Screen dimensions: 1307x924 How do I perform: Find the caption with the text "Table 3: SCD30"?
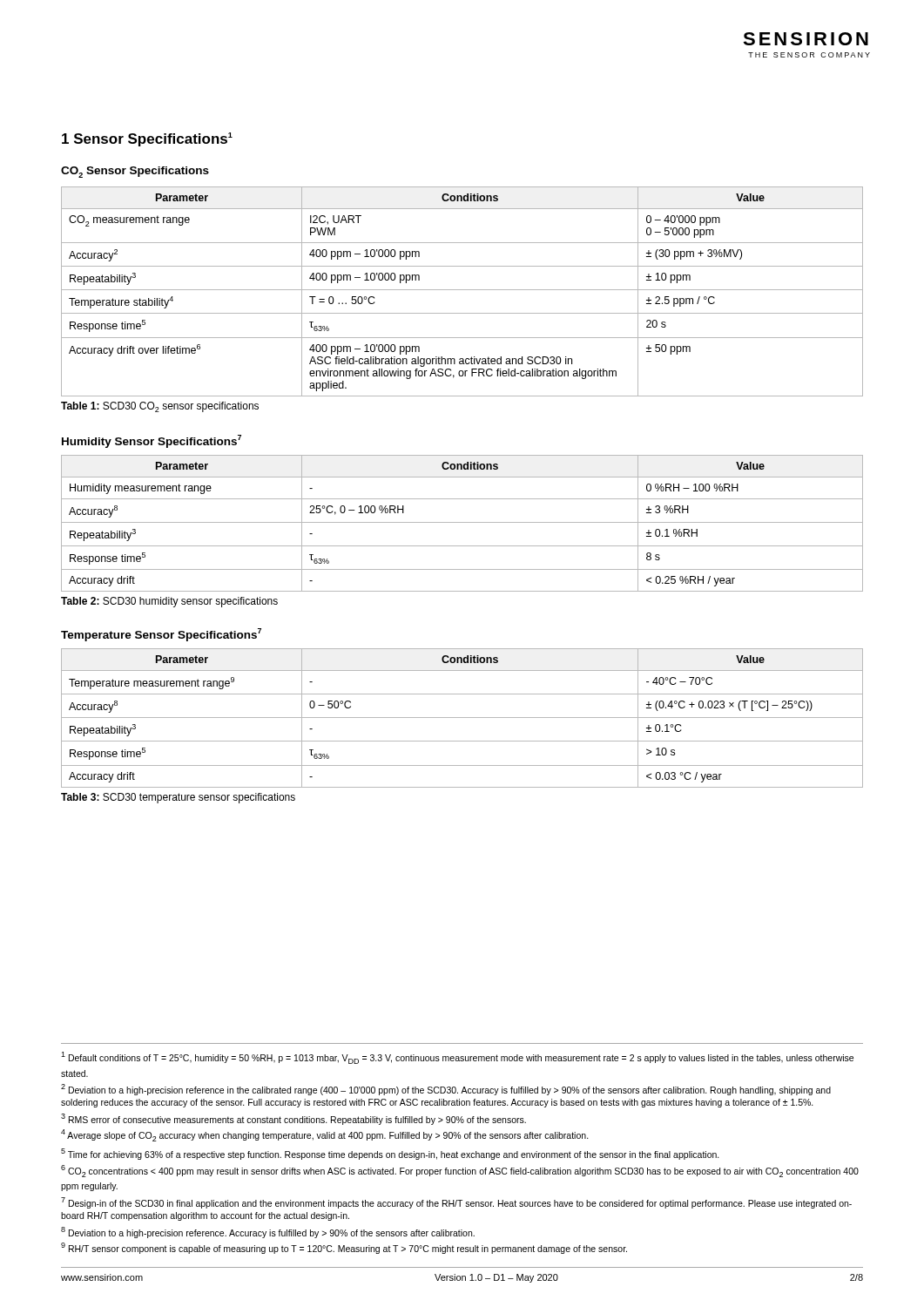coord(178,797)
